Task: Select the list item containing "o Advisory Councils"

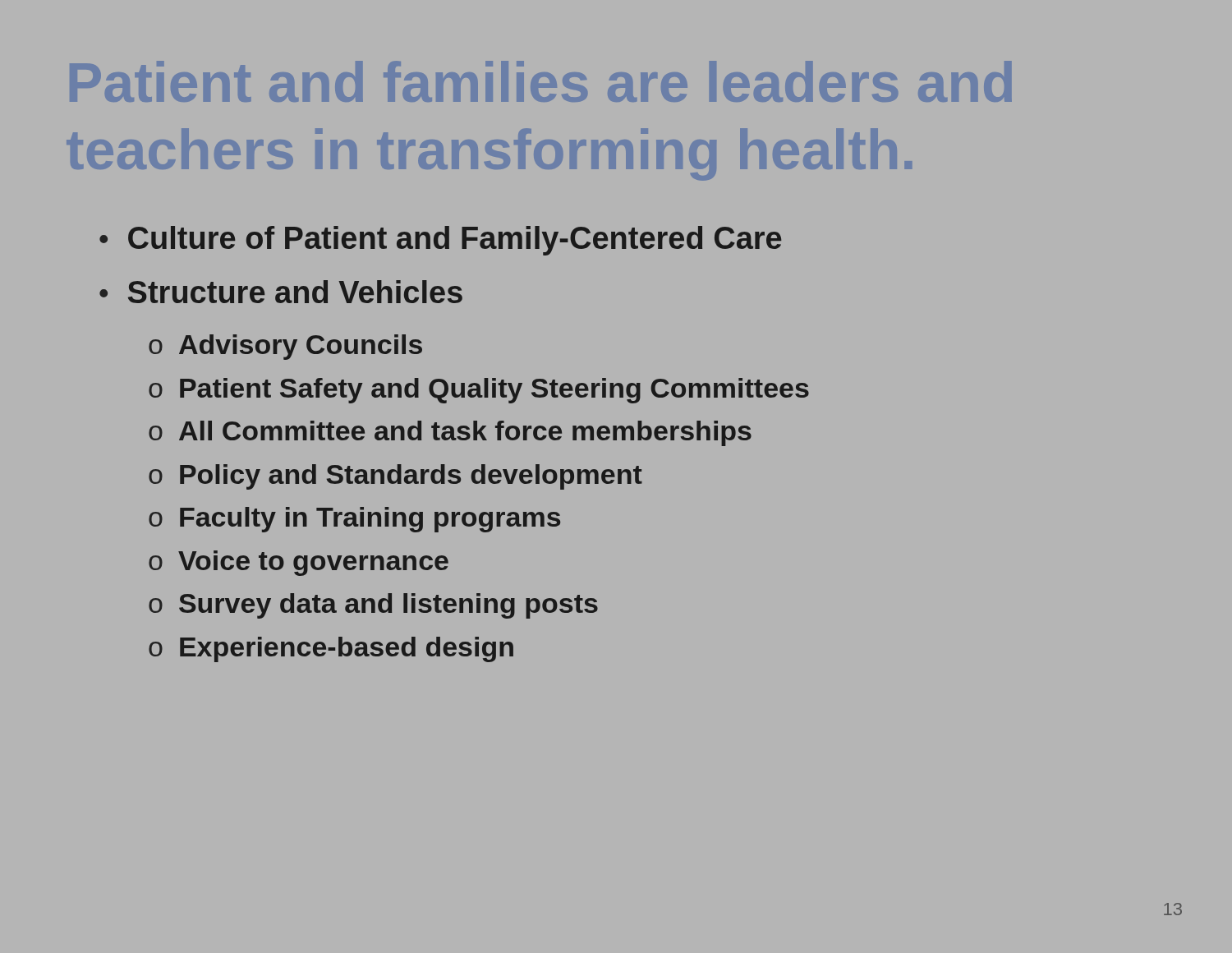Action: [x=286, y=345]
